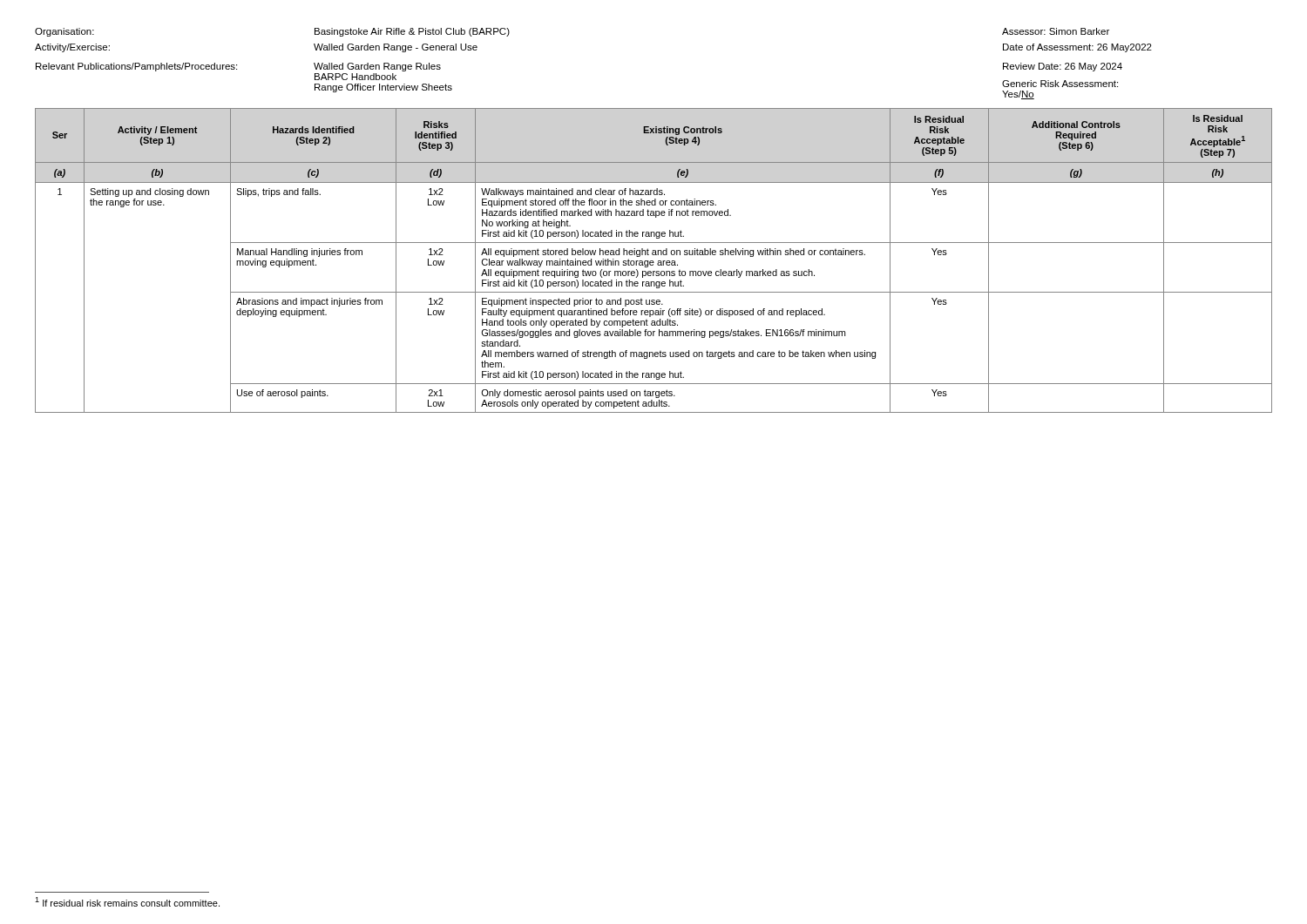This screenshot has width=1307, height=924.
Task: Select the passage starting "Date of Assessment: 26"
Action: (1077, 47)
